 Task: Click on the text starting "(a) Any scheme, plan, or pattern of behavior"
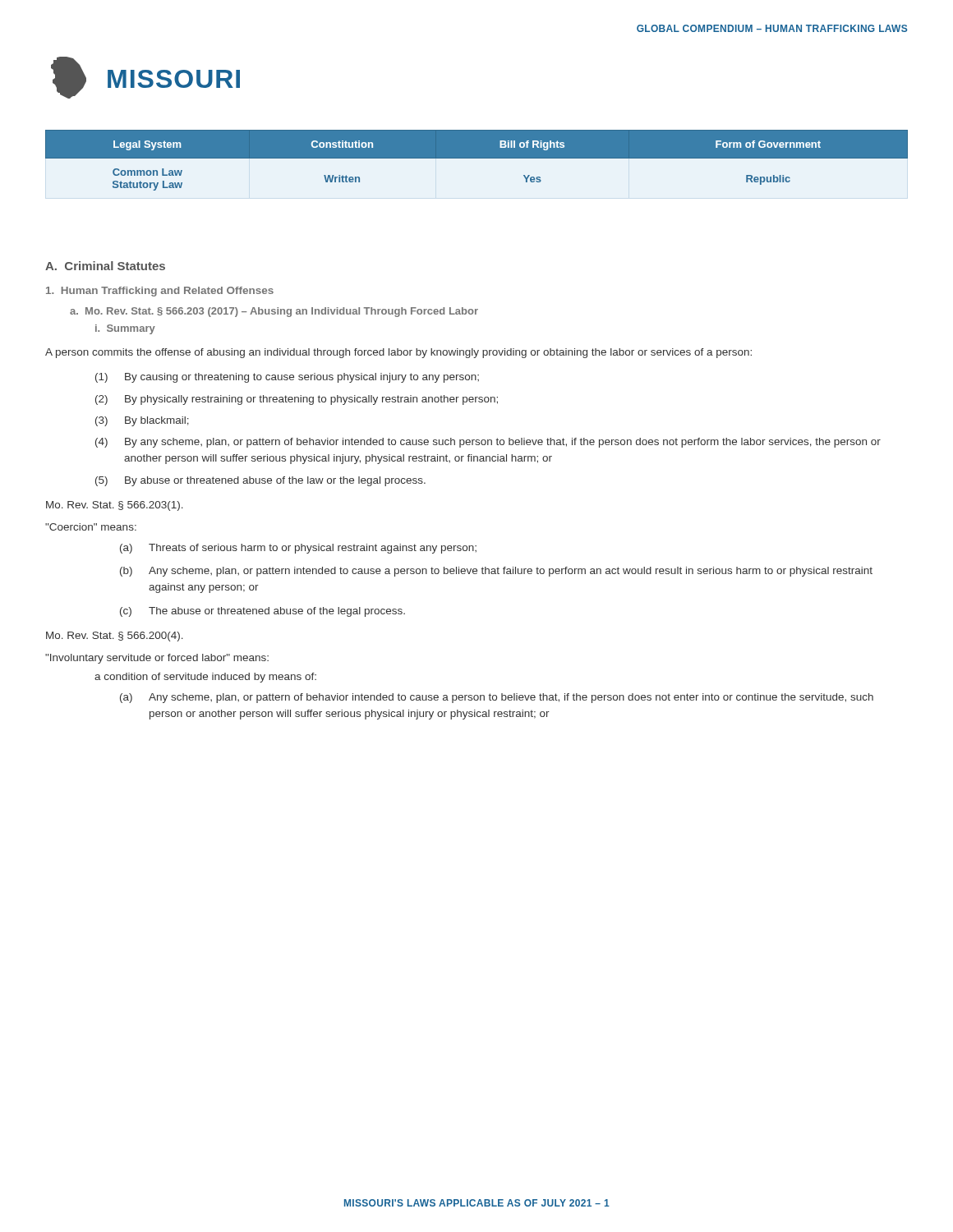[x=513, y=706]
